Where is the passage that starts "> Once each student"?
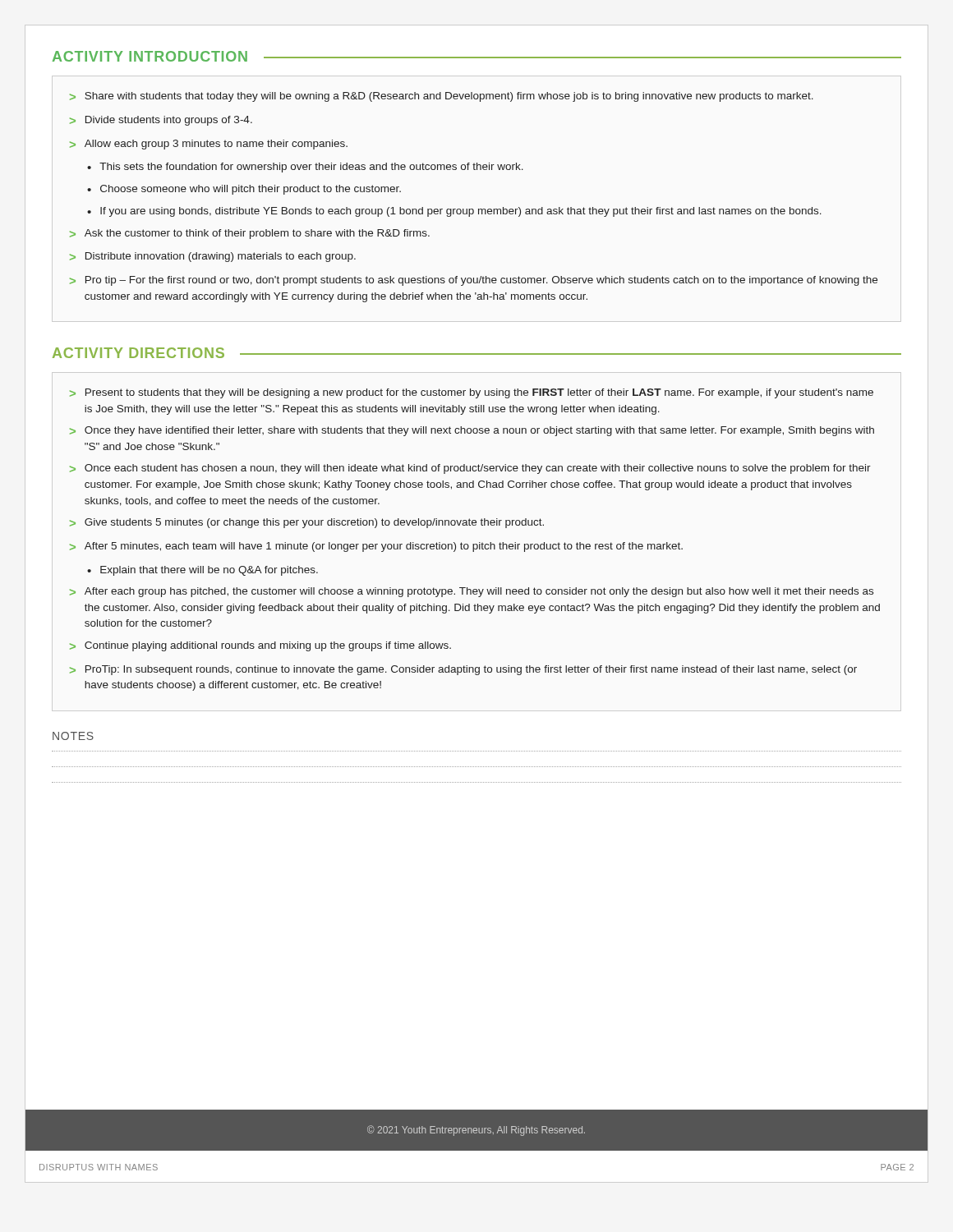 click(476, 484)
